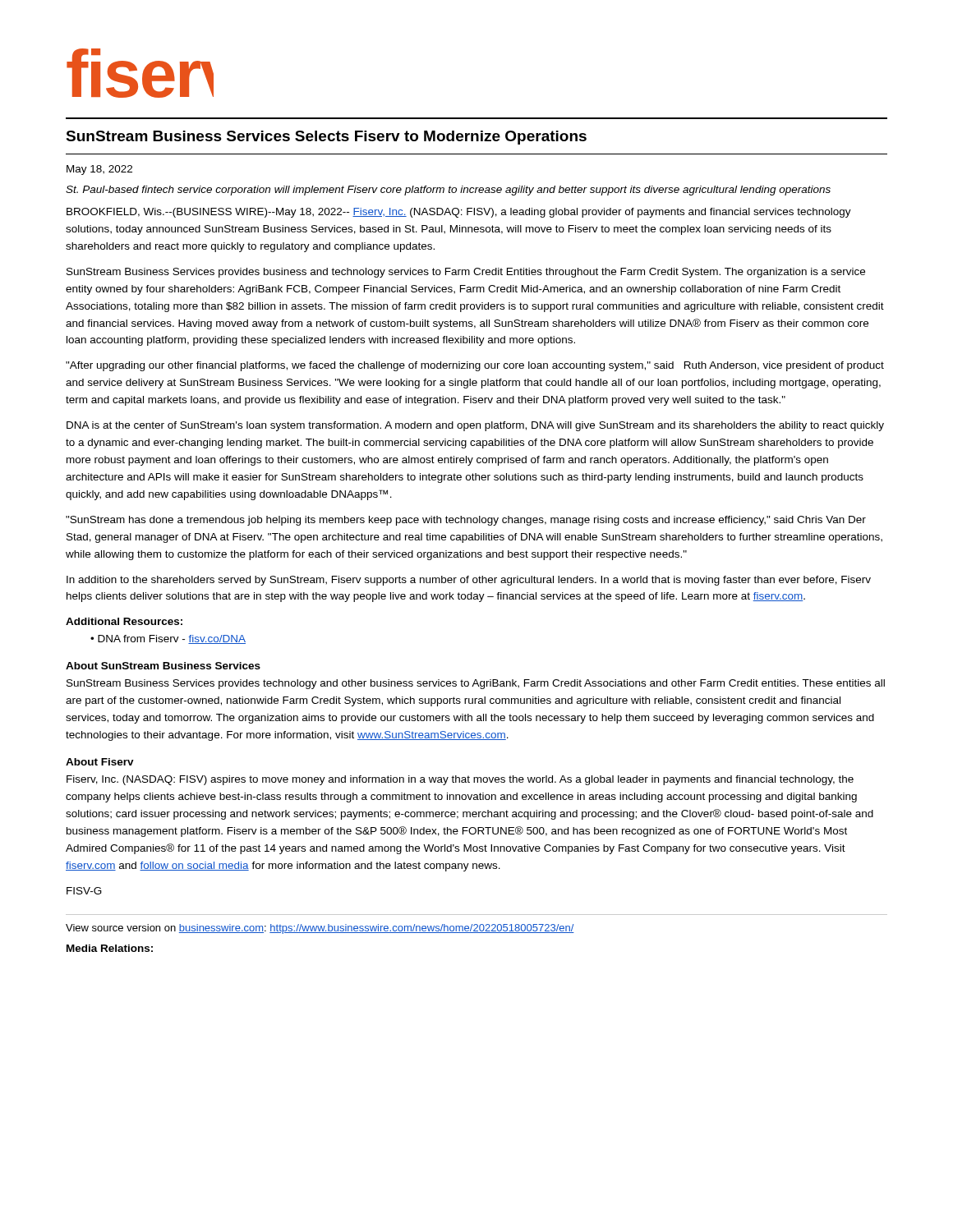Image resolution: width=953 pixels, height=1232 pixels.
Task: Find the block starting "About Fiserv"
Action: (x=100, y=762)
